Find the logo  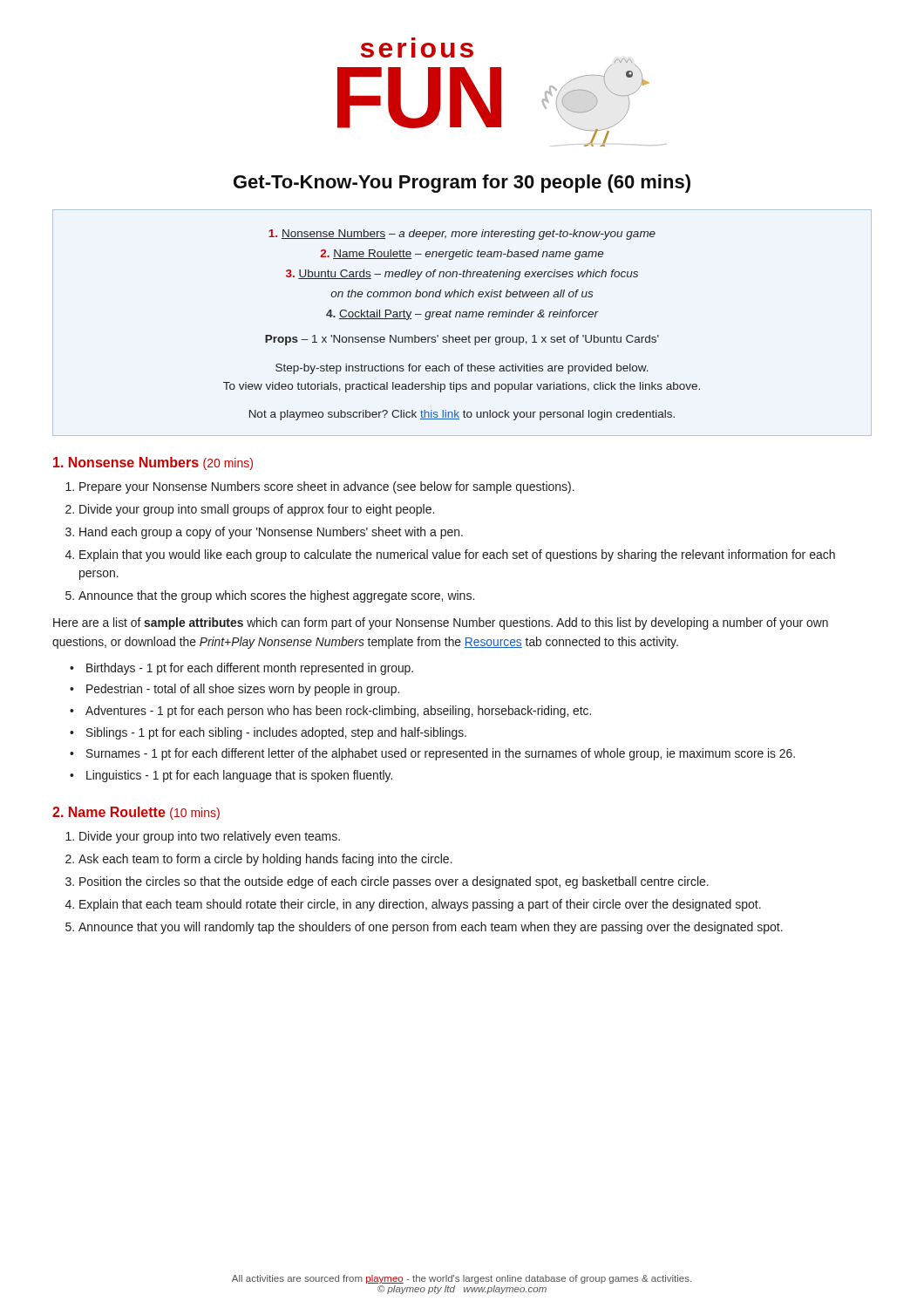[462, 78]
